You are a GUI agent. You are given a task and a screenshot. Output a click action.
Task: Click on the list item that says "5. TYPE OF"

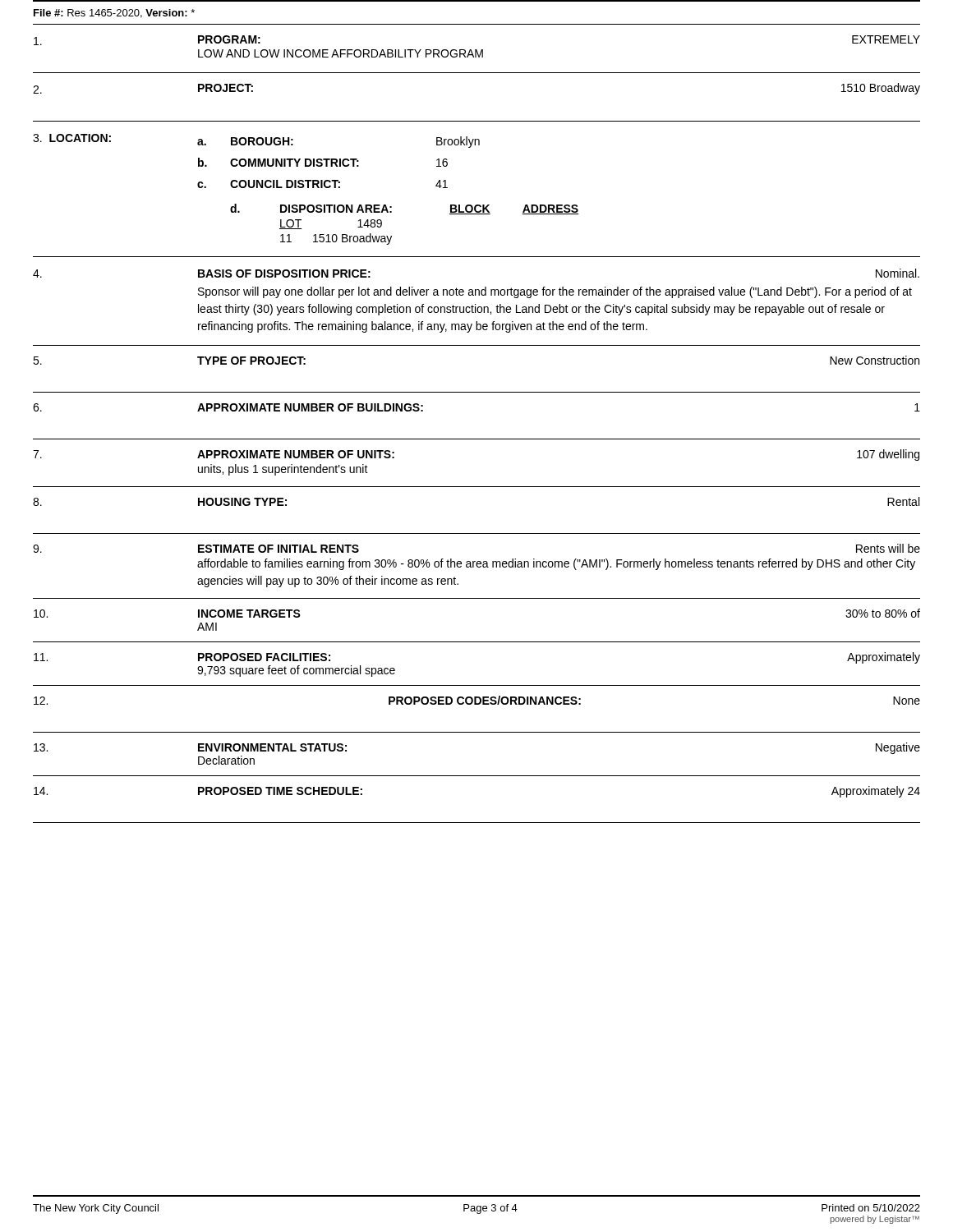pyautogui.click(x=36, y=360)
